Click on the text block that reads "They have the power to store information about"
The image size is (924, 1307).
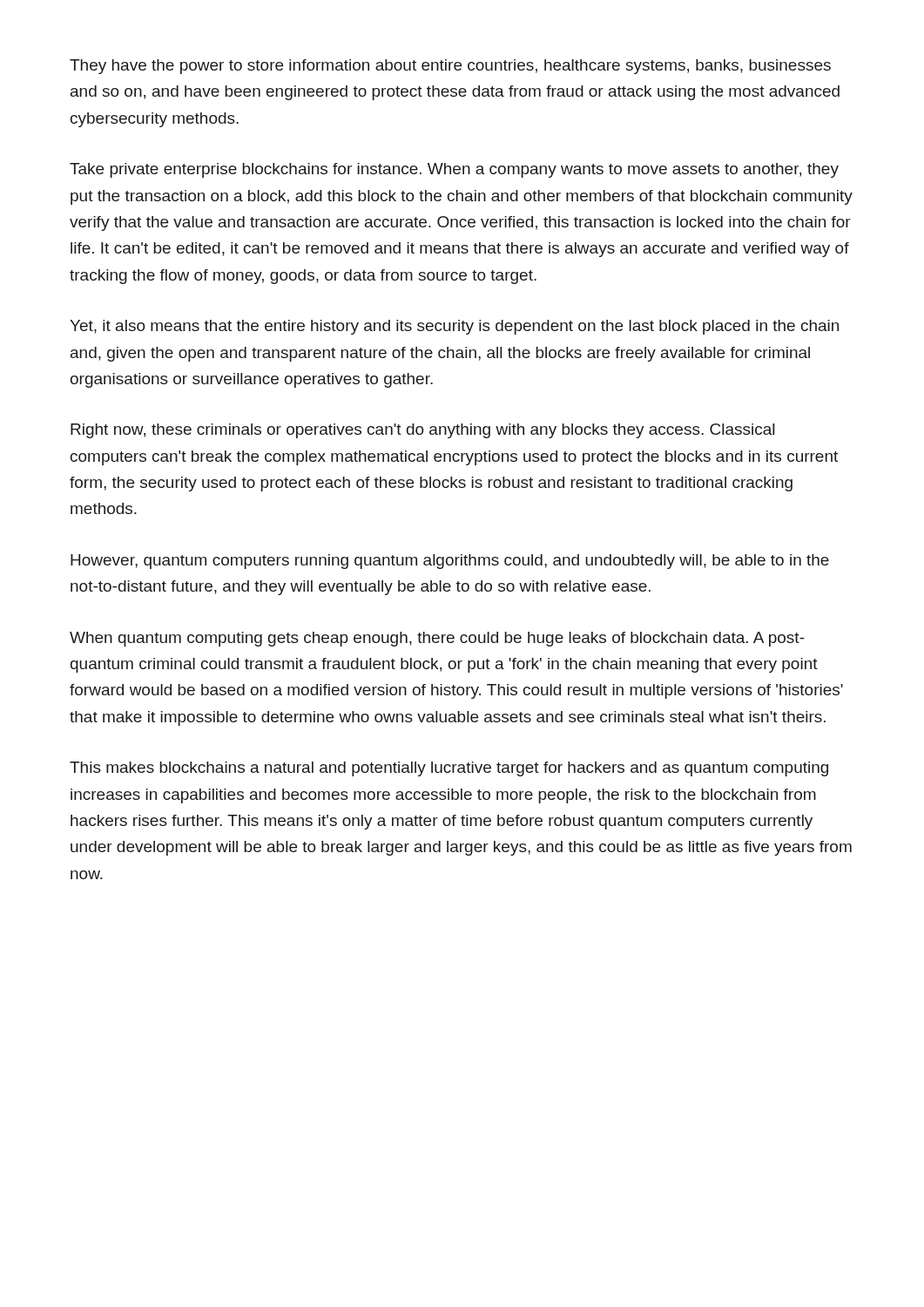(455, 91)
